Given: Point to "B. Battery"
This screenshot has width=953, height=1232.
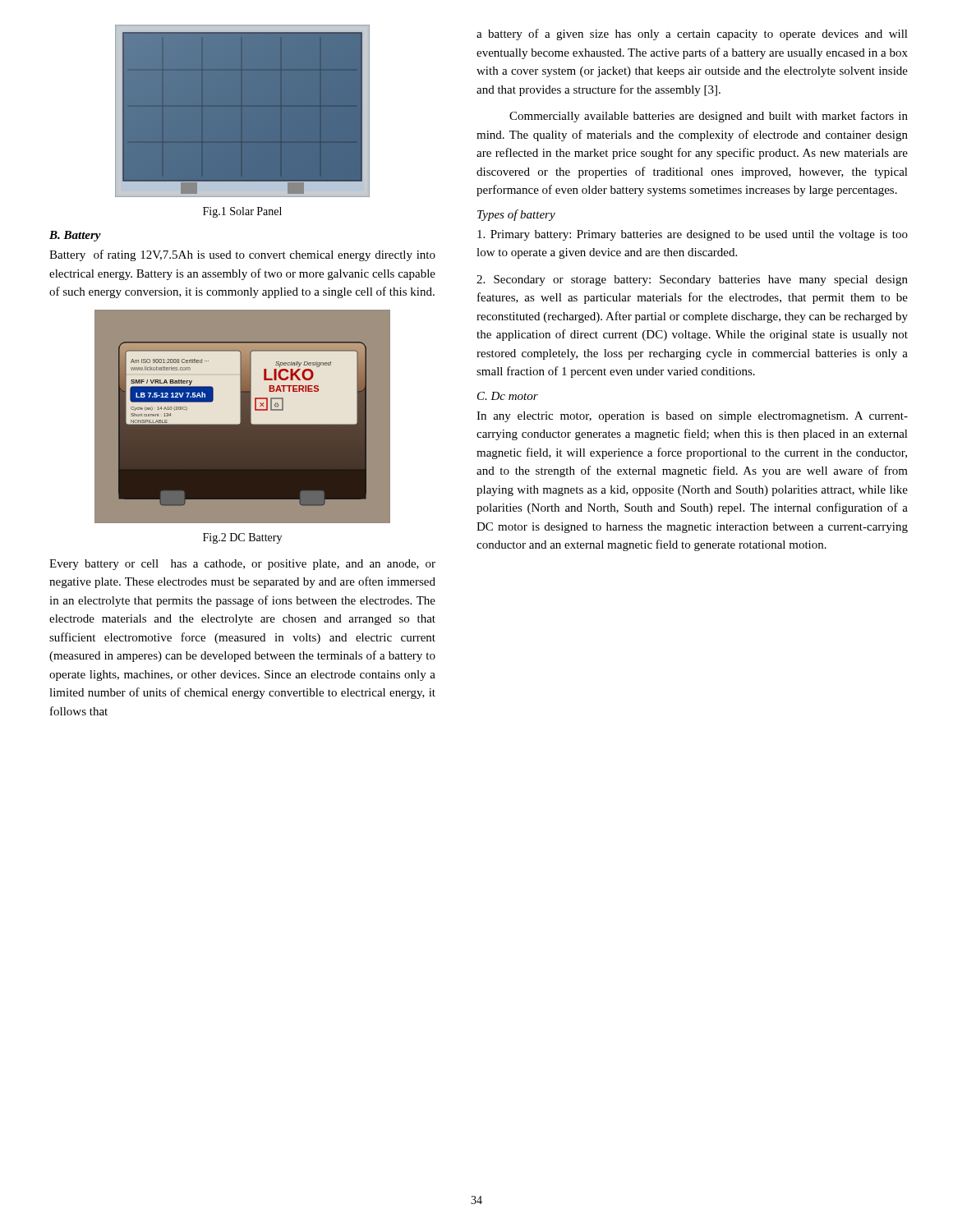Looking at the screenshot, I should [75, 235].
